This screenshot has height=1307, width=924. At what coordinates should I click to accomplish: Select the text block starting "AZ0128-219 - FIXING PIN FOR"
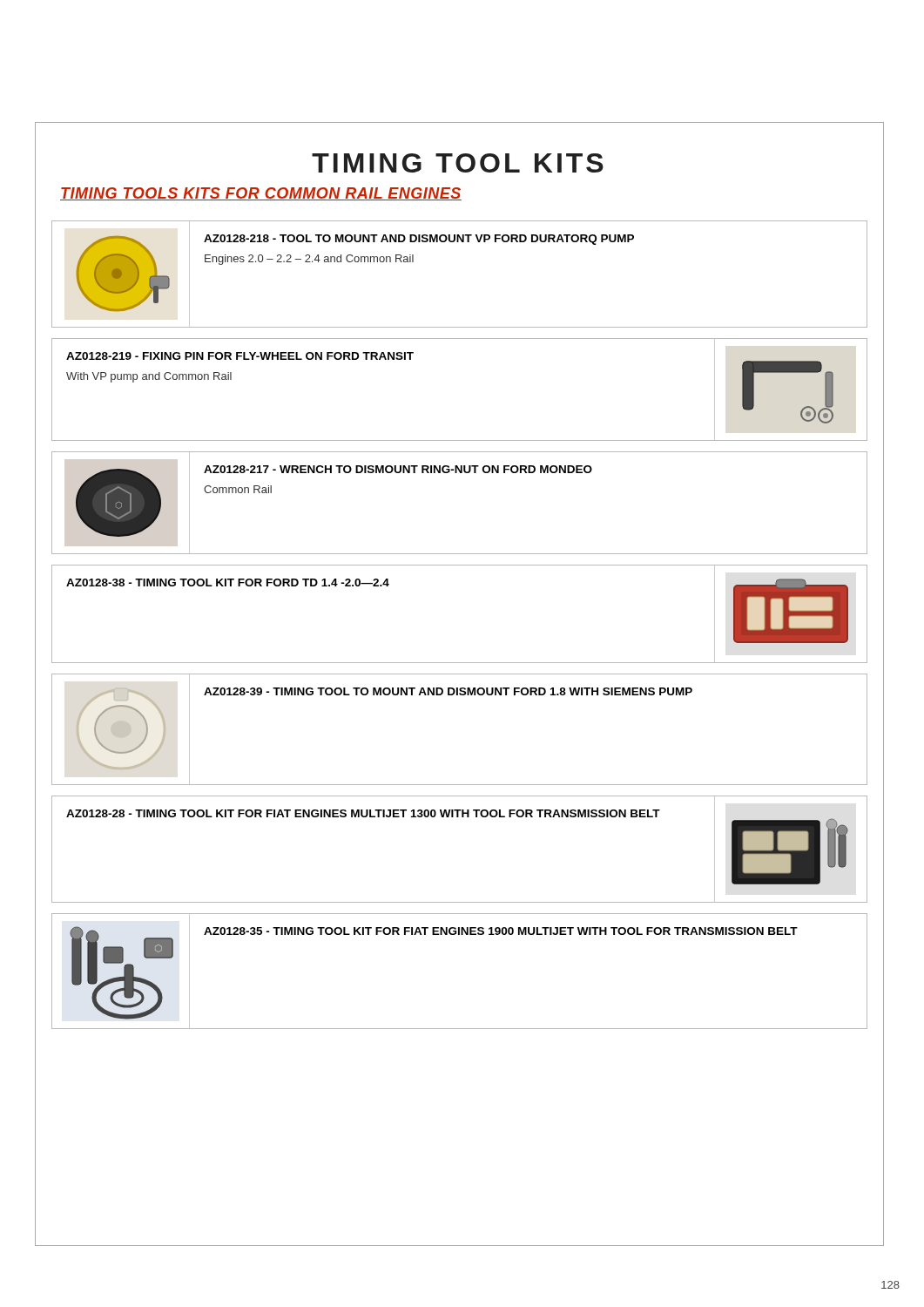click(383, 366)
